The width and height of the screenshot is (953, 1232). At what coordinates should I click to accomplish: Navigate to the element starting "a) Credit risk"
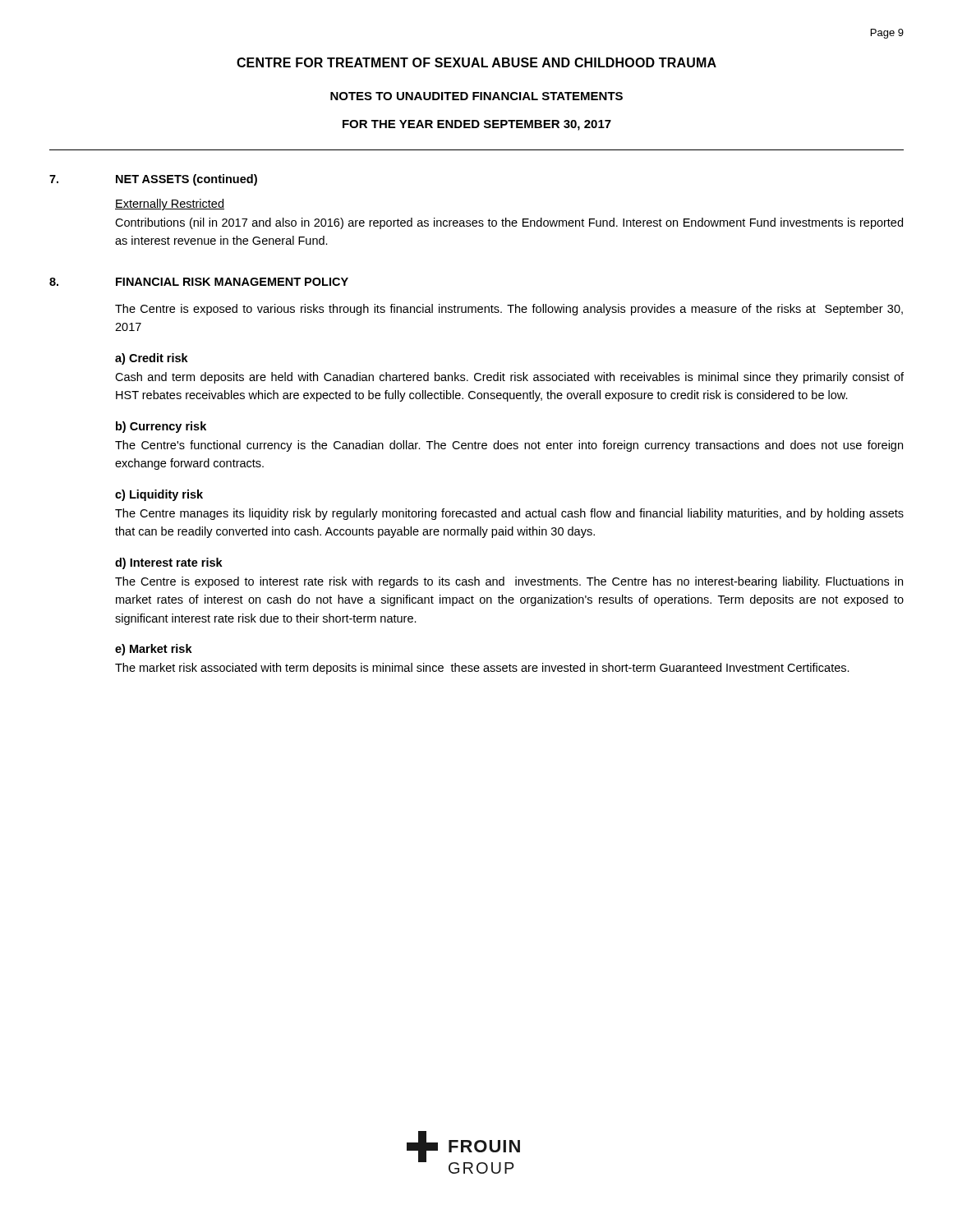(x=151, y=358)
